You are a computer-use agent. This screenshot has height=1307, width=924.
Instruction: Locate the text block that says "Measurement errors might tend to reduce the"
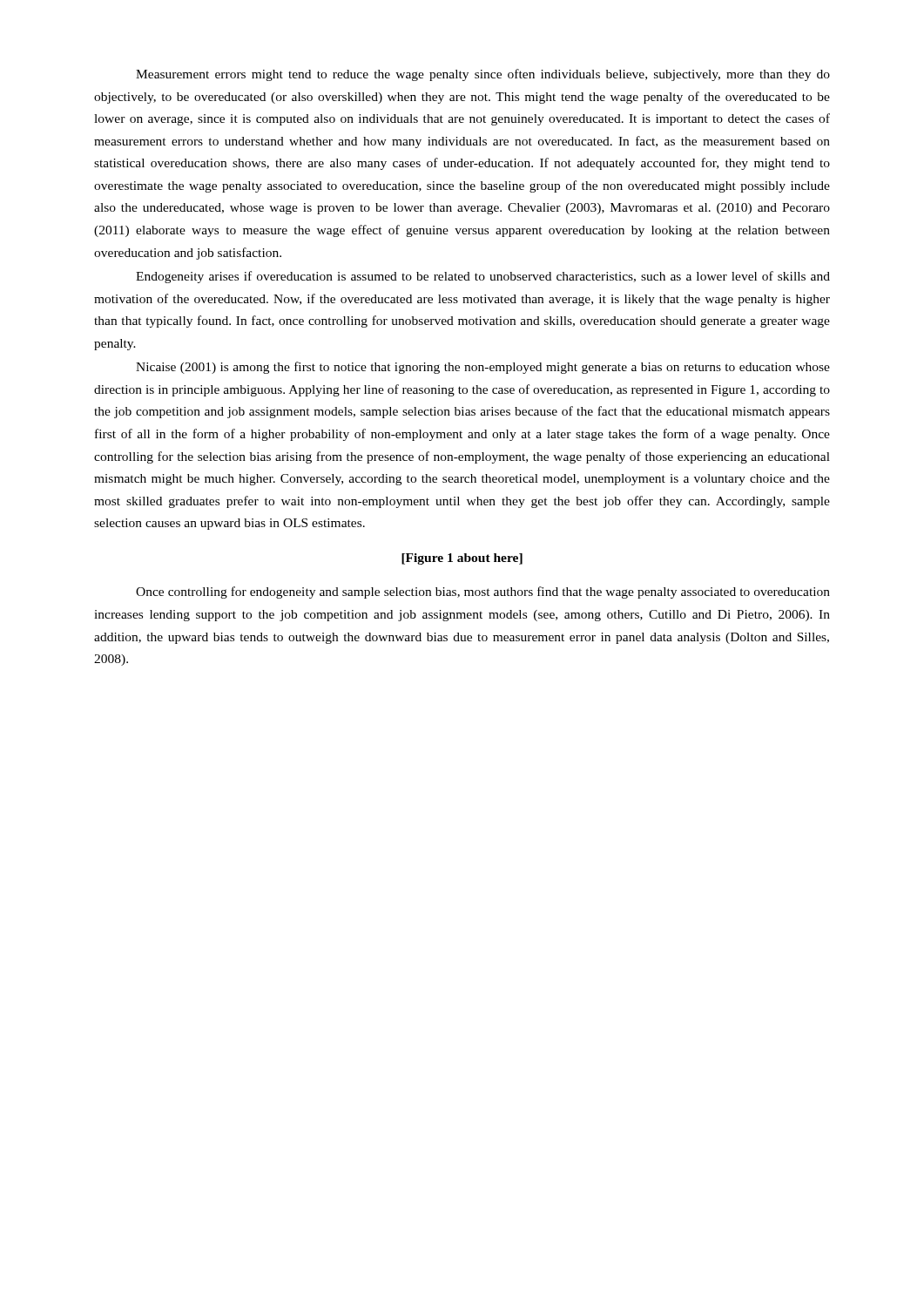[x=462, y=163]
